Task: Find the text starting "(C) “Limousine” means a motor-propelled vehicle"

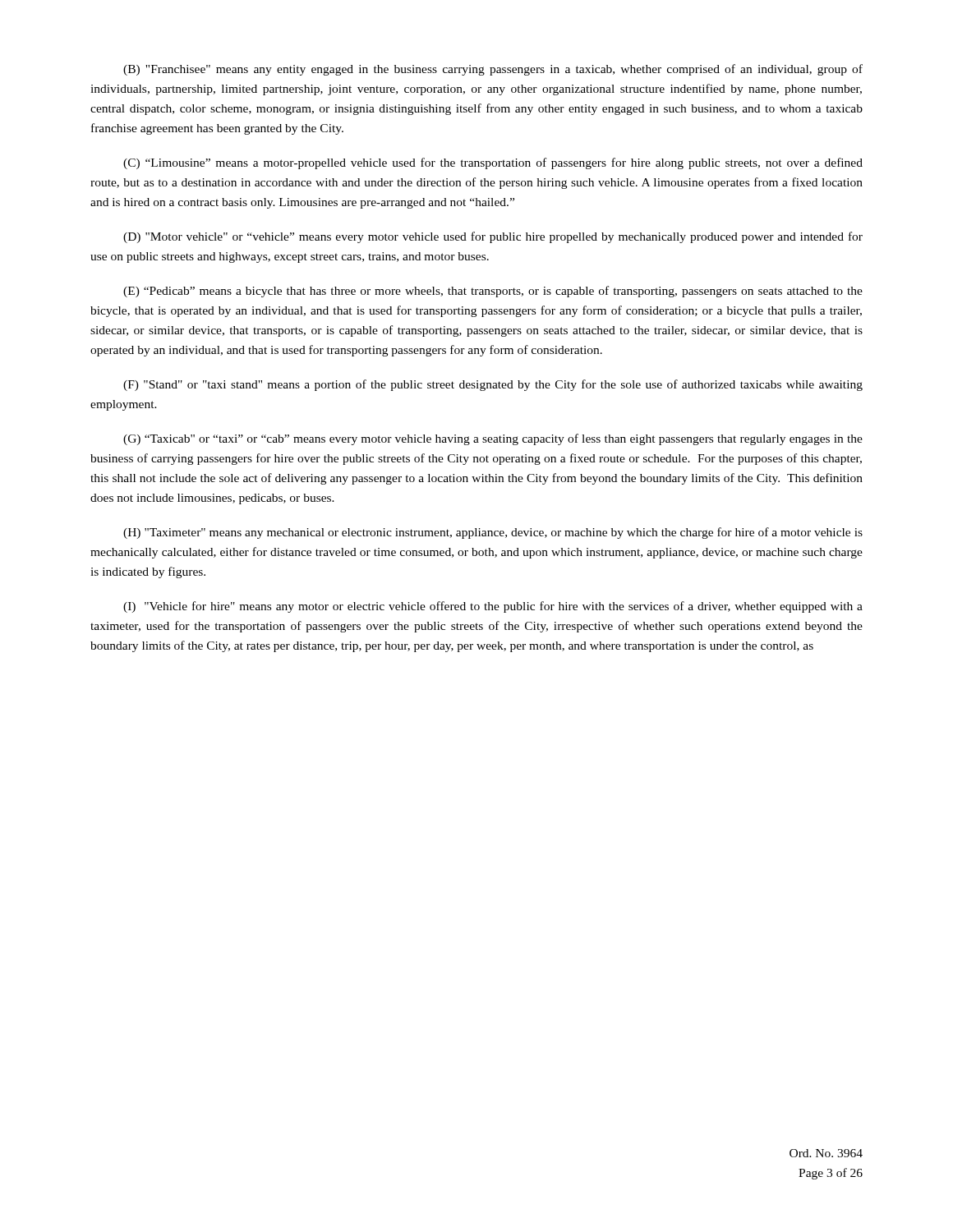Action: 476,182
